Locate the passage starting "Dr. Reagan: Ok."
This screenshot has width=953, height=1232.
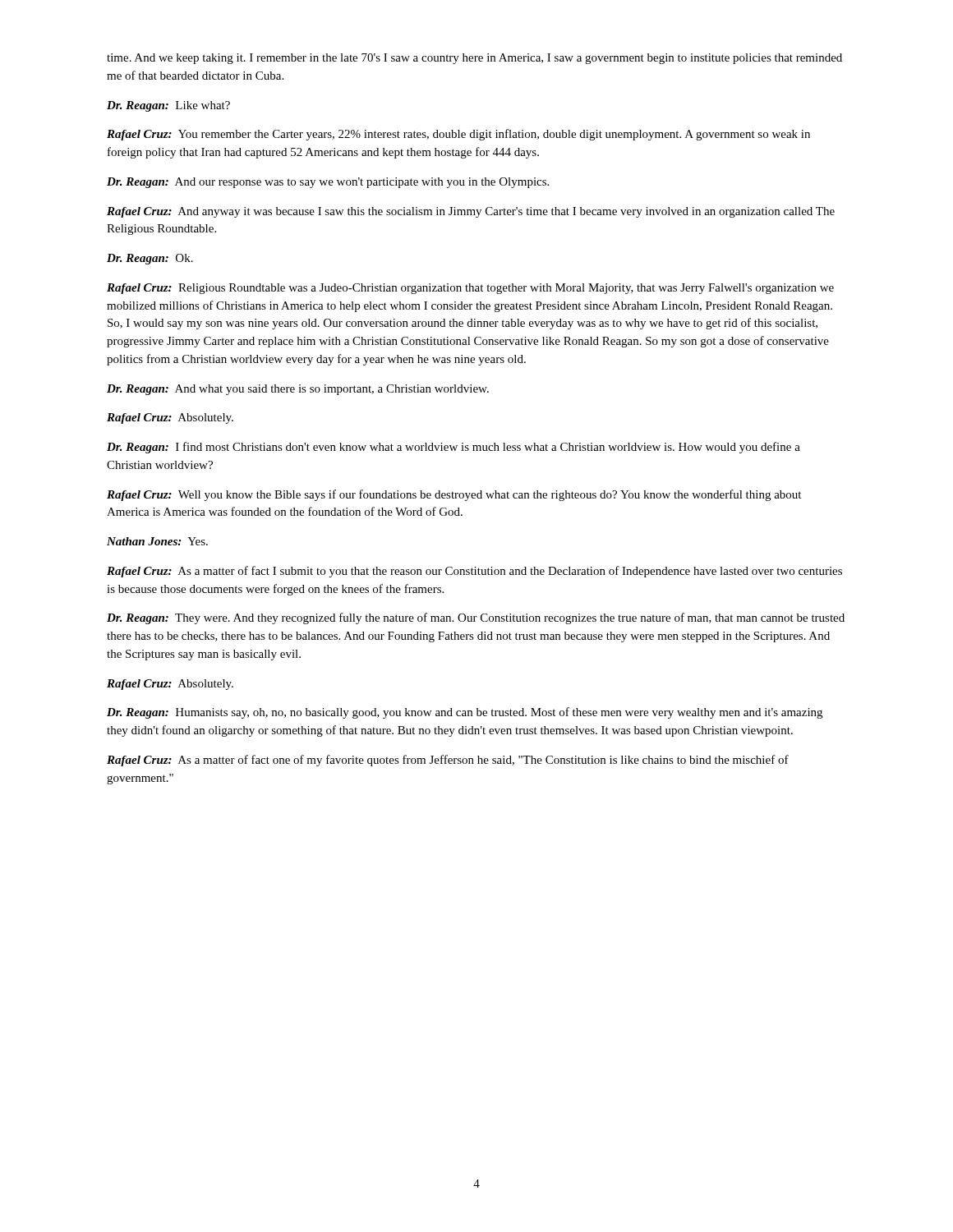coord(150,258)
